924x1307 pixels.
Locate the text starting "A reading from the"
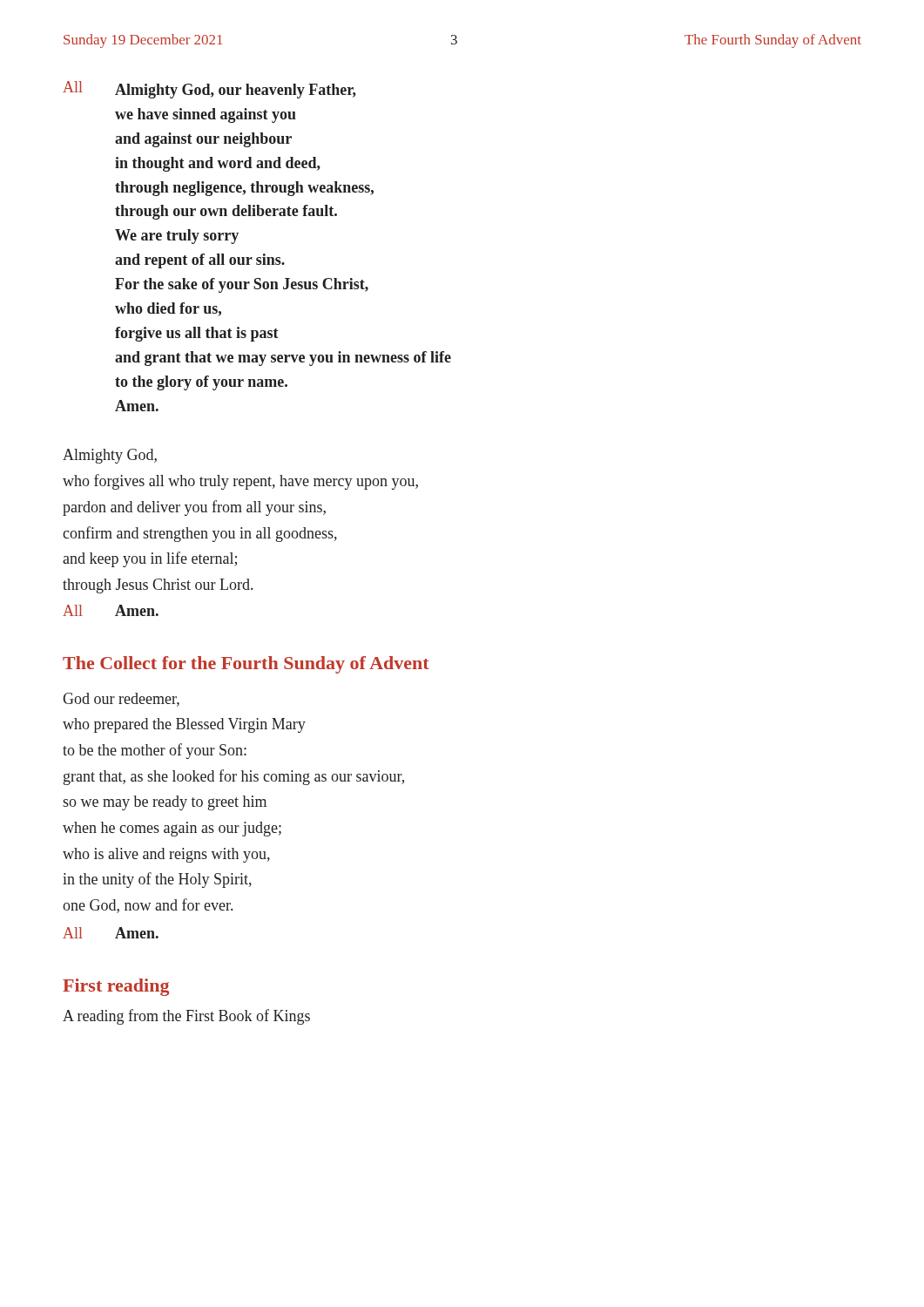(187, 1016)
